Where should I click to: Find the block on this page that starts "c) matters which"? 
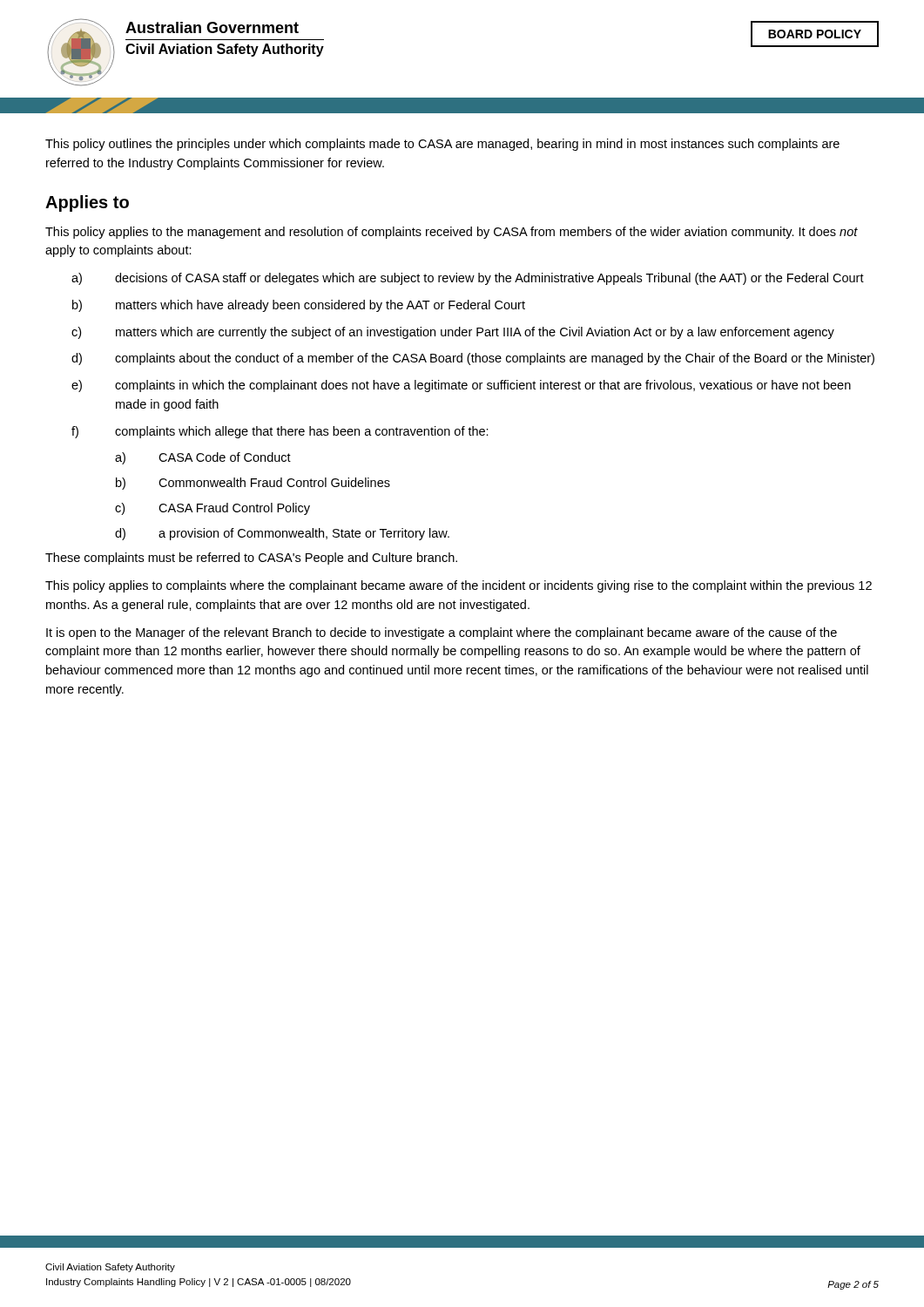[x=462, y=332]
